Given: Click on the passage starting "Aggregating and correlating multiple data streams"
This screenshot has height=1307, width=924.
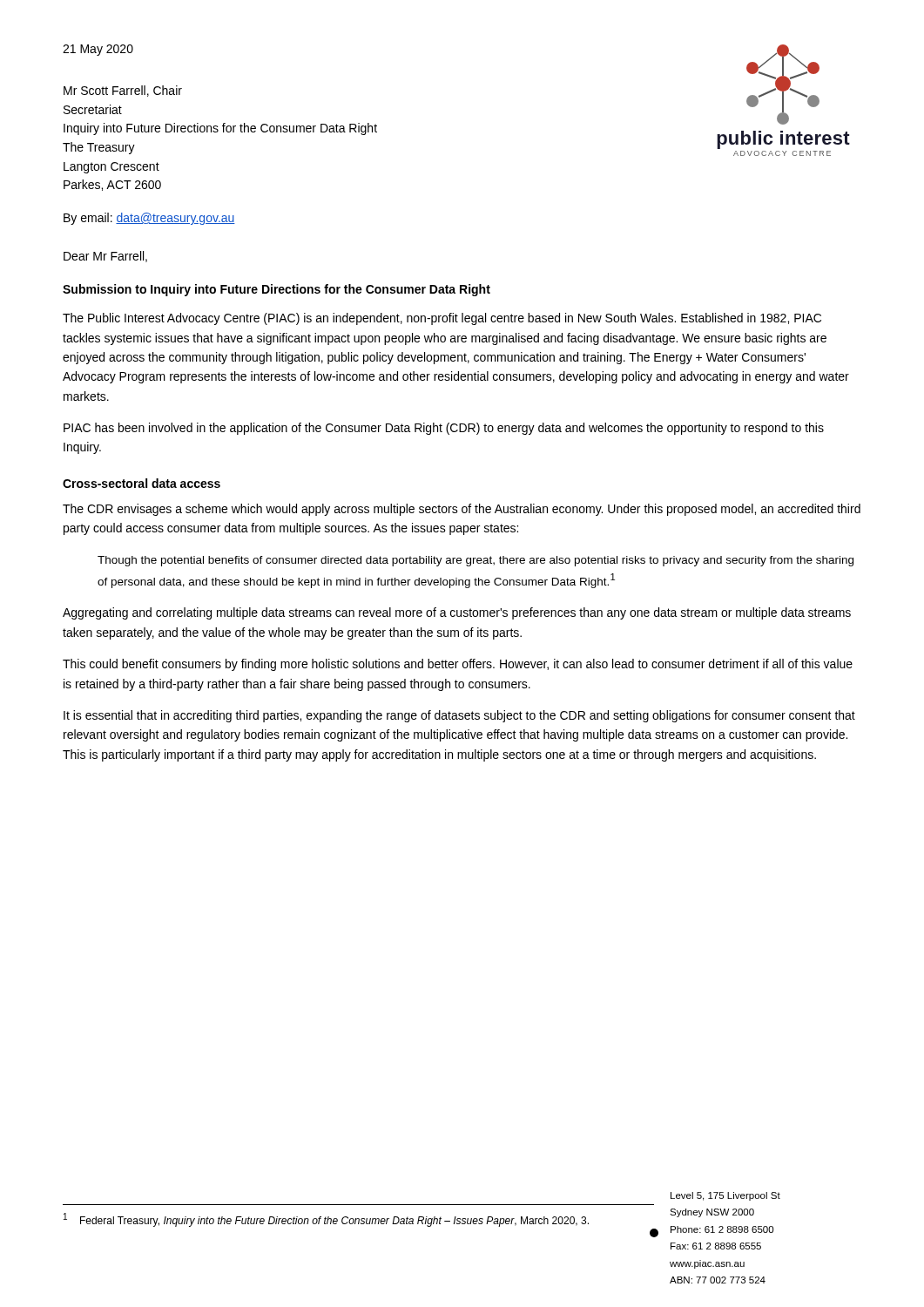Looking at the screenshot, I should point(457,623).
